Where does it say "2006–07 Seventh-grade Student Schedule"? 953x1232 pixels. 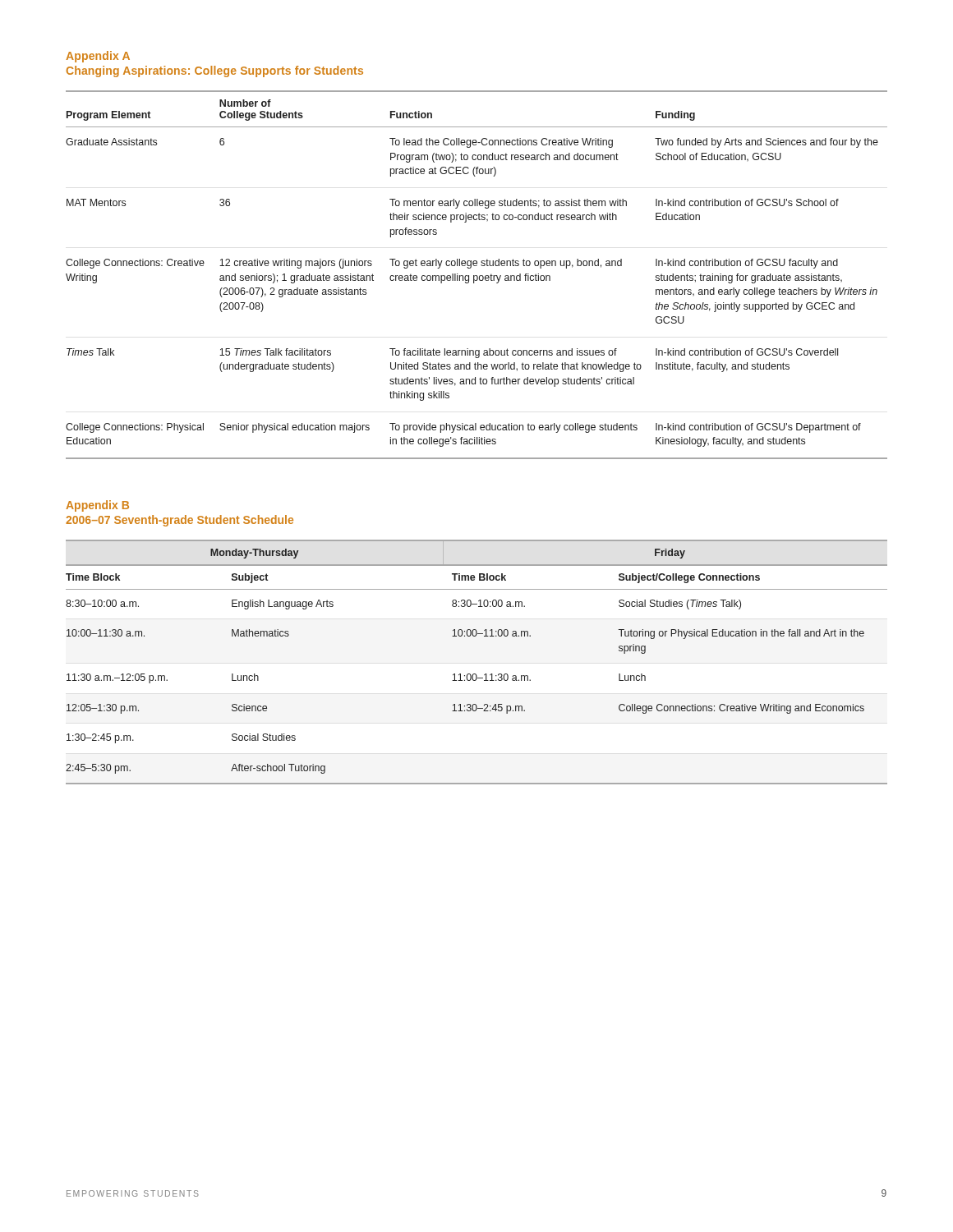(x=180, y=521)
